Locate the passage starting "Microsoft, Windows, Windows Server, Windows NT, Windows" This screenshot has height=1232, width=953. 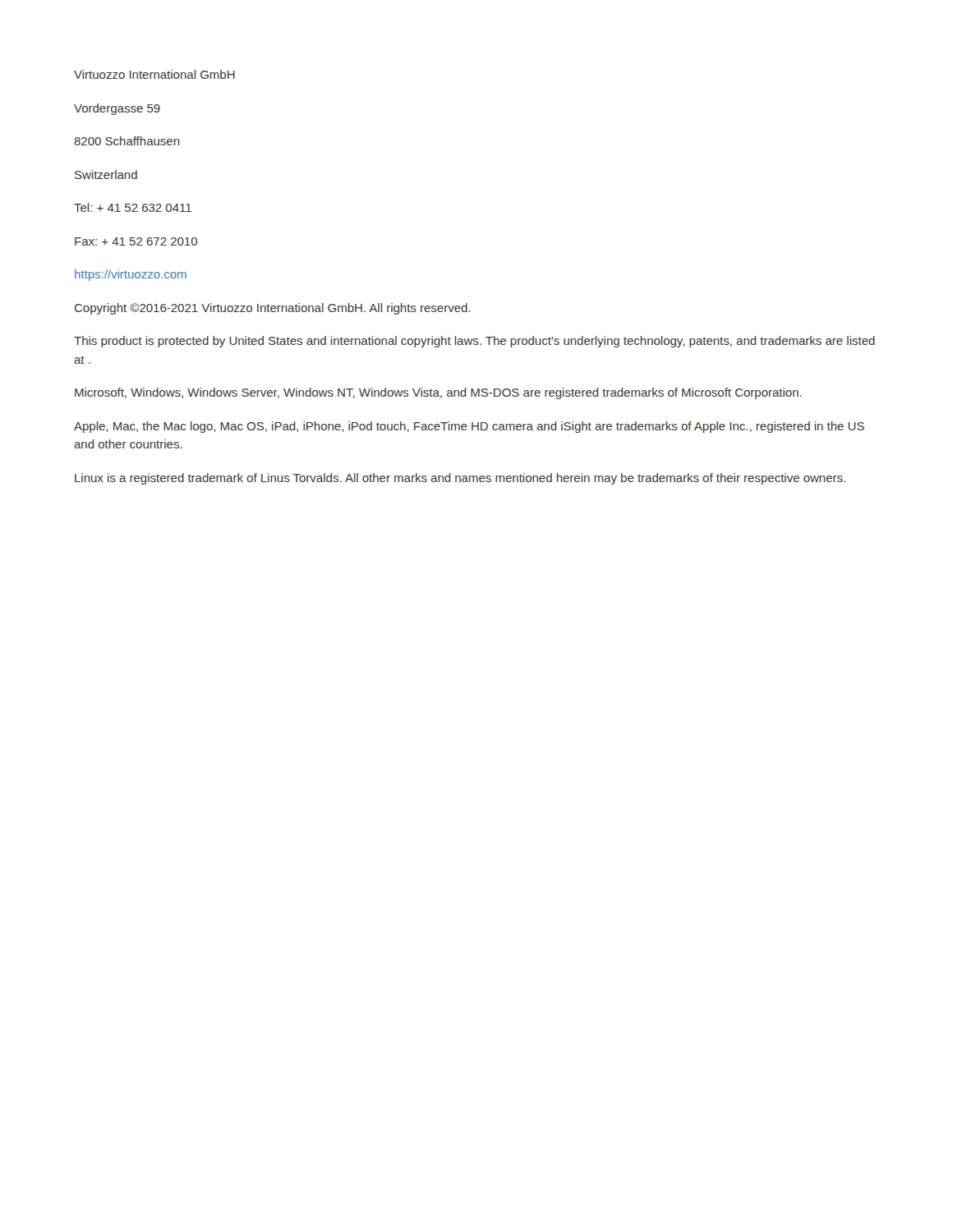point(438,392)
